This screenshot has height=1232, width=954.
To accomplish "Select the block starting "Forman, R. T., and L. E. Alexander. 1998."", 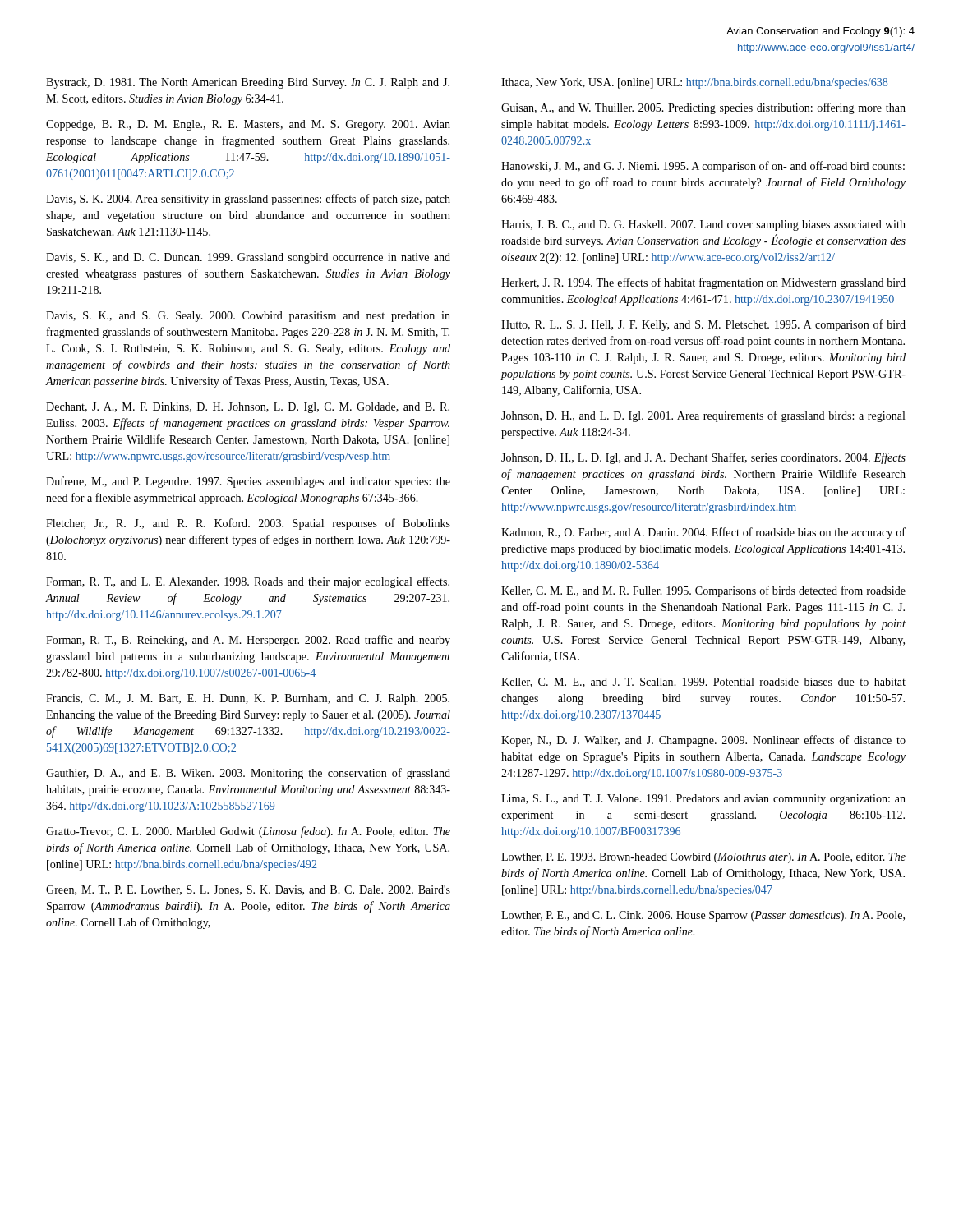I will [248, 598].
